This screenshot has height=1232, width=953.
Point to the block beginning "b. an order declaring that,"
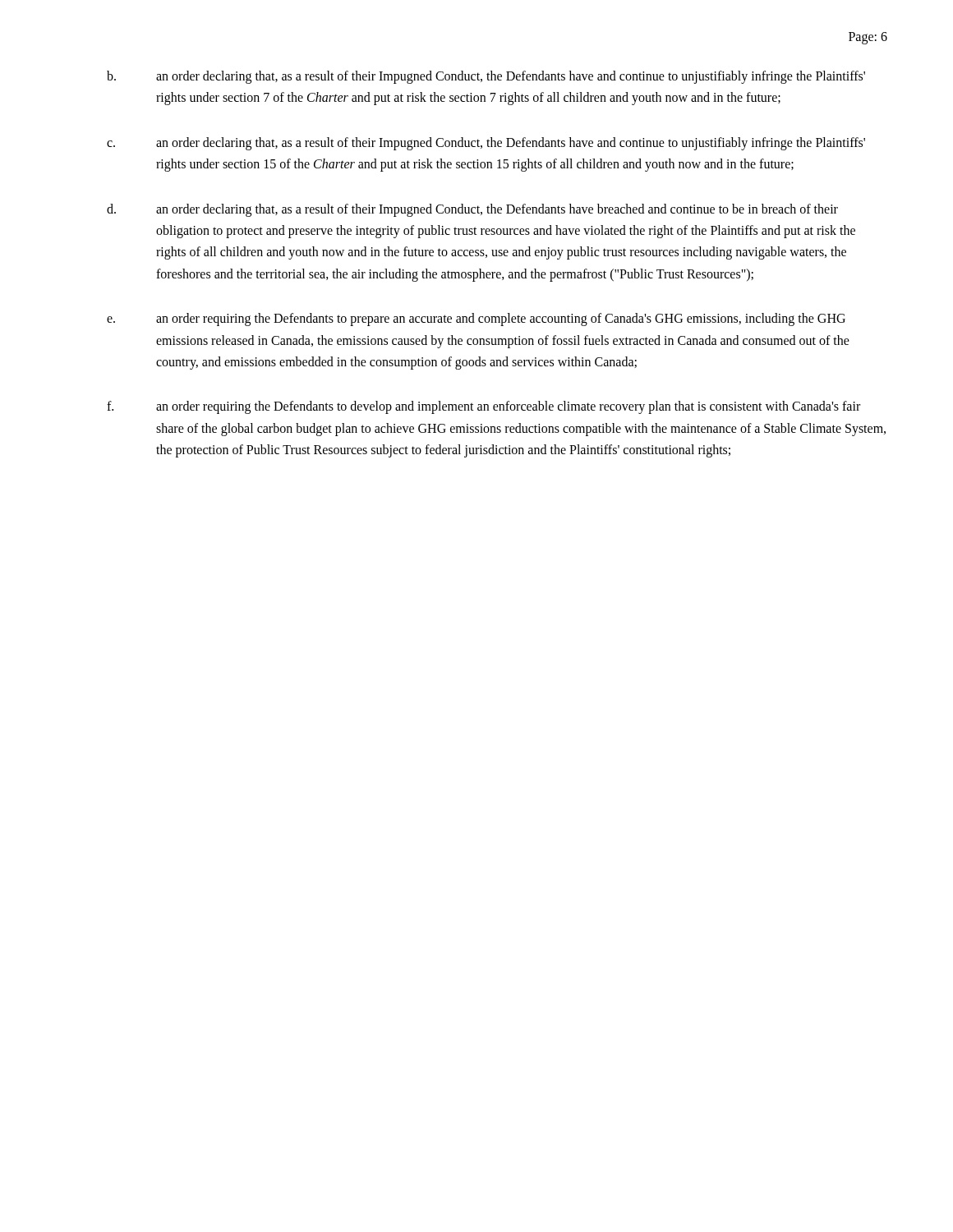[x=497, y=87]
